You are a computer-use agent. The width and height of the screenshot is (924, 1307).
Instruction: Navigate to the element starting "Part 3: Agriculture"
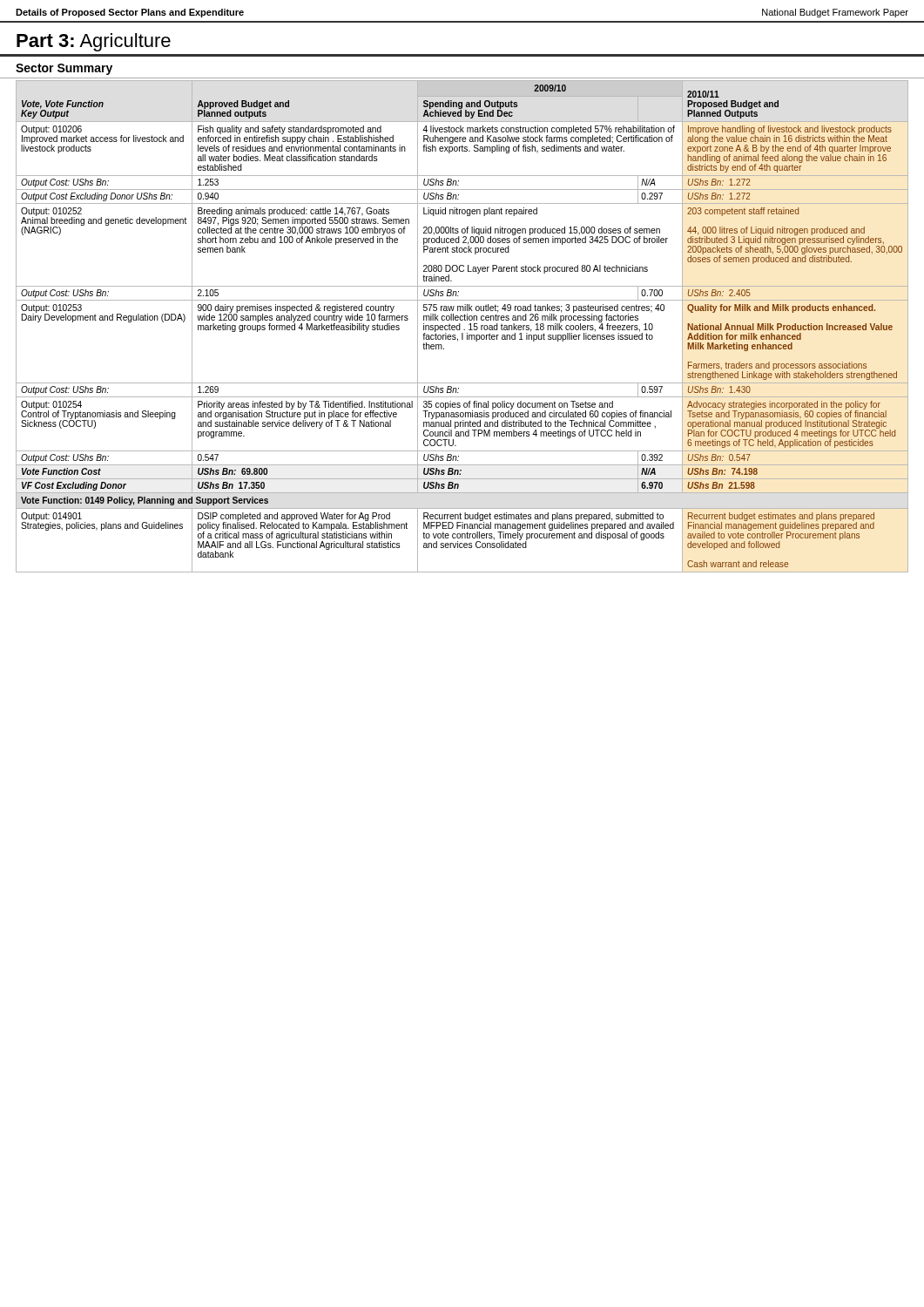click(93, 41)
